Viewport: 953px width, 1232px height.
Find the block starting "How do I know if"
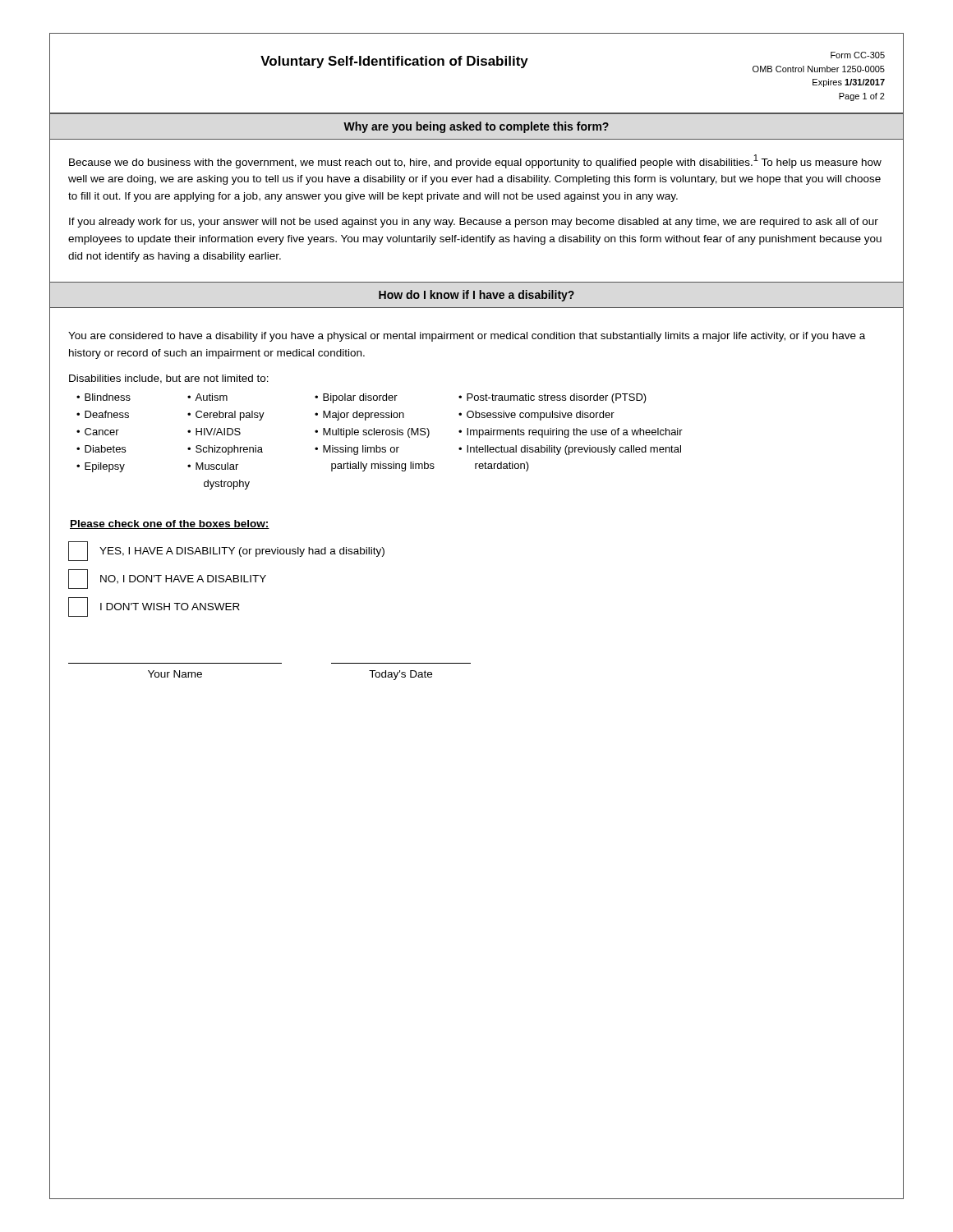(x=476, y=295)
